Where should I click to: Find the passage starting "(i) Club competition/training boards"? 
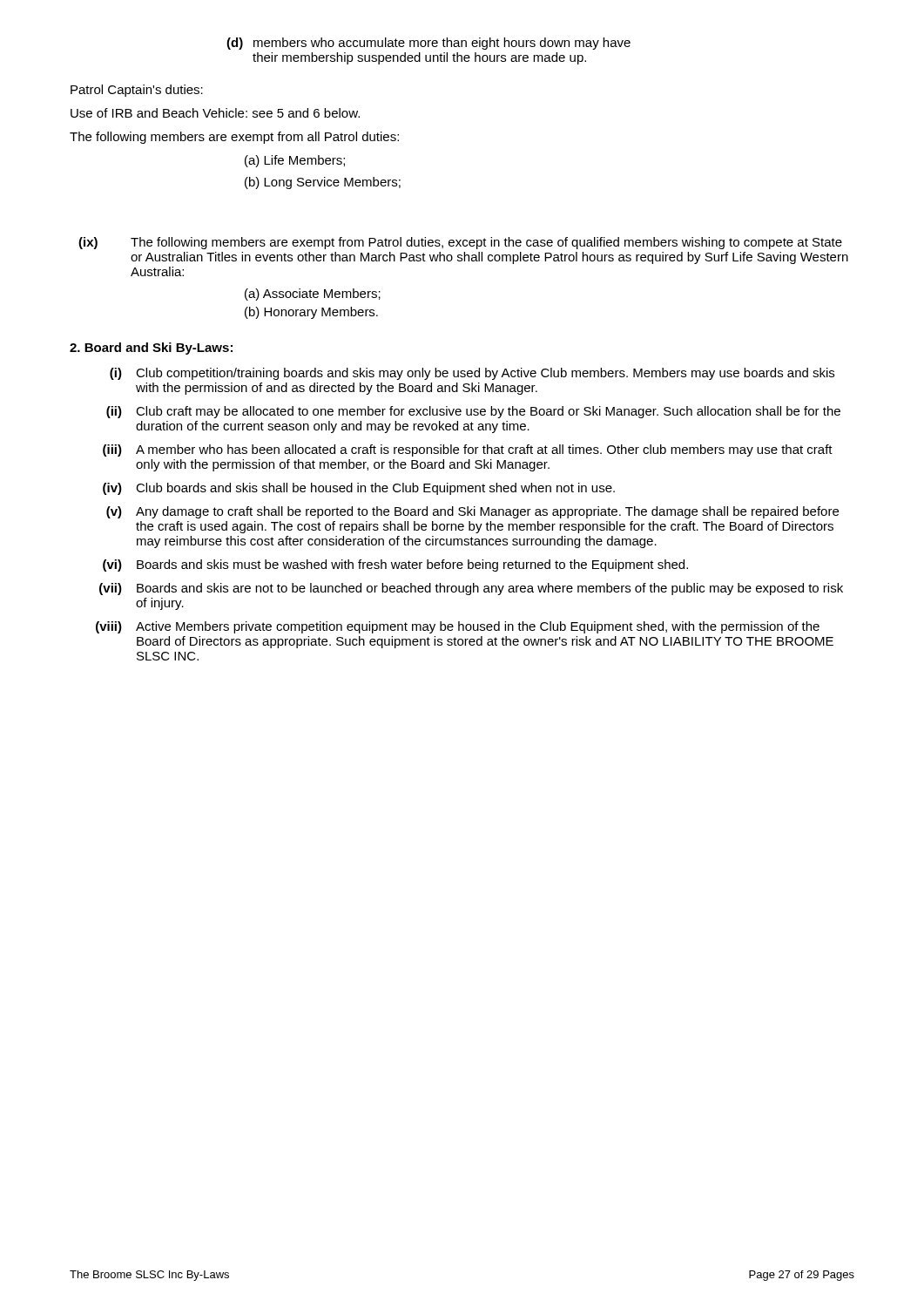tap(462, 380)
